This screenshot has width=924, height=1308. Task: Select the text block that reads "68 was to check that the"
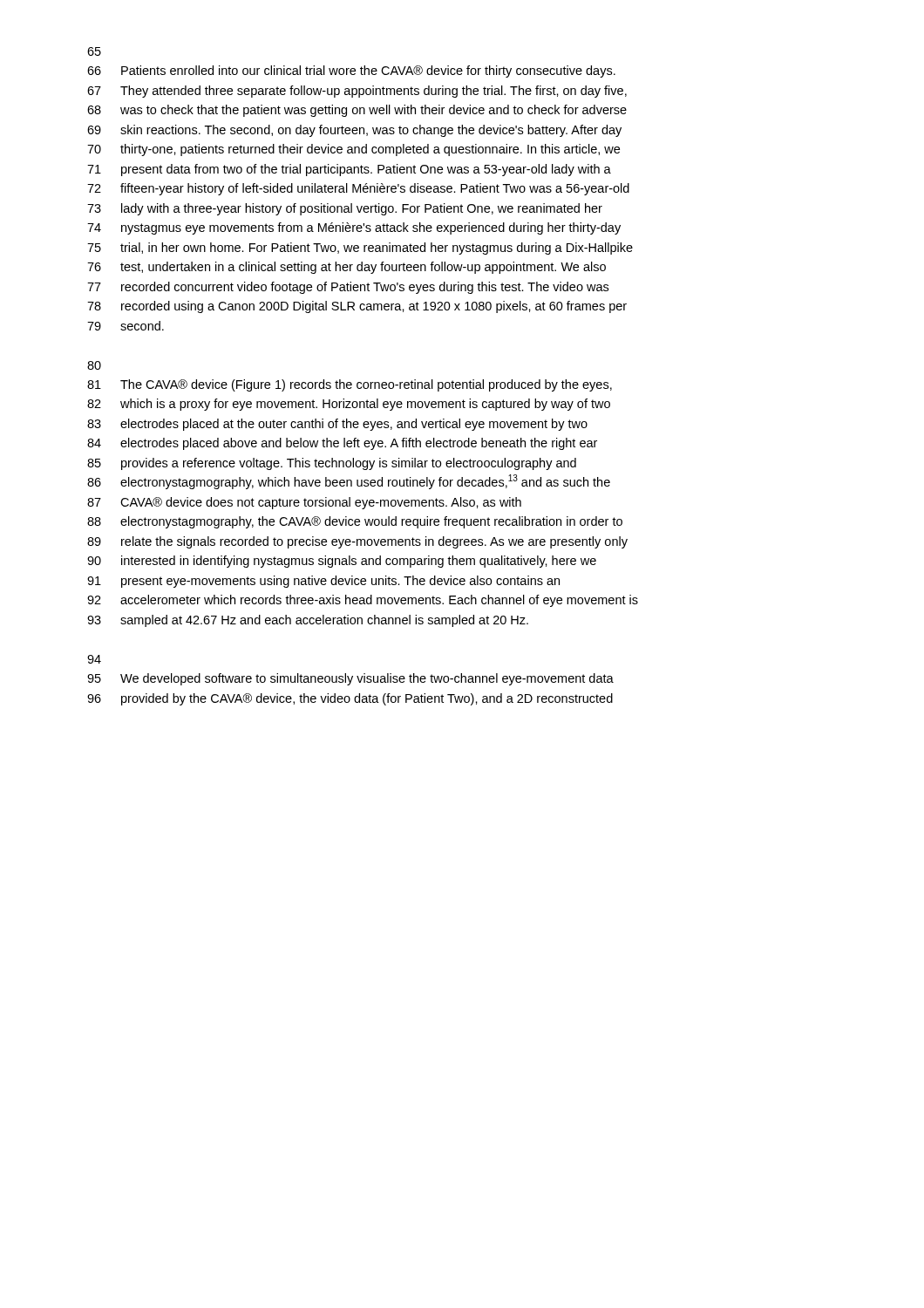coord(471,110)
